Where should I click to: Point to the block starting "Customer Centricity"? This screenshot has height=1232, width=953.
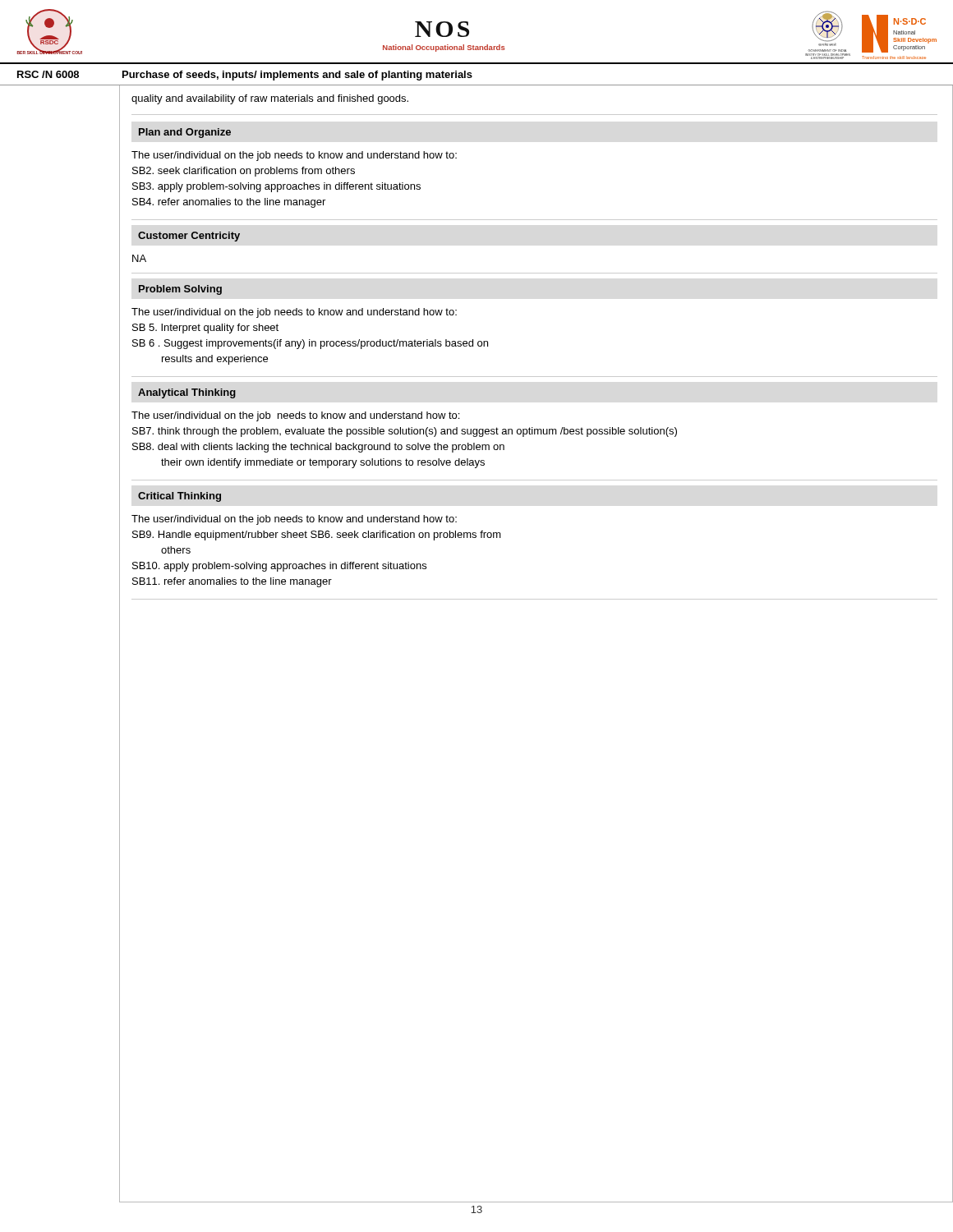click(189, 235)
